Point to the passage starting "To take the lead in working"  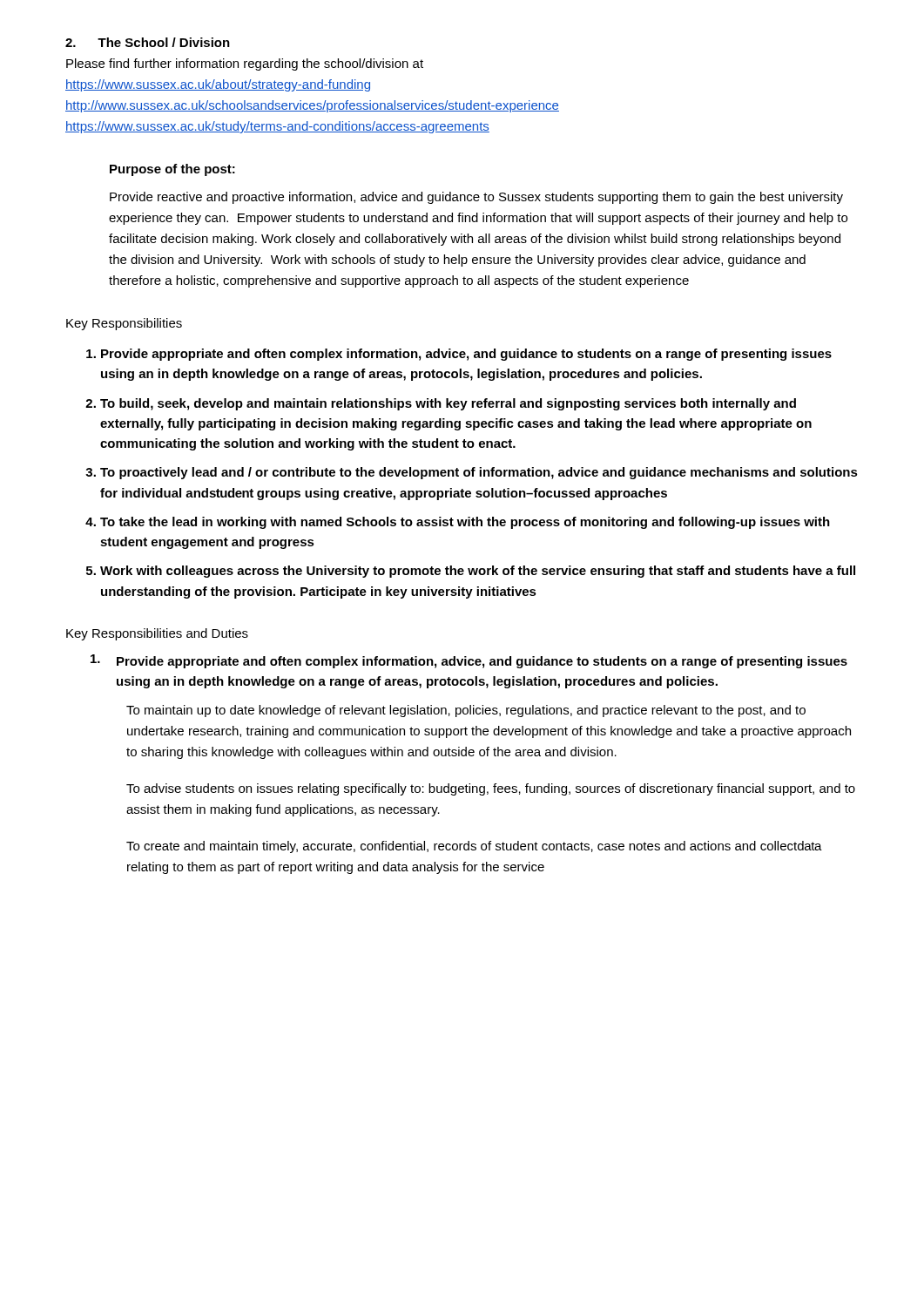[465, 531]
